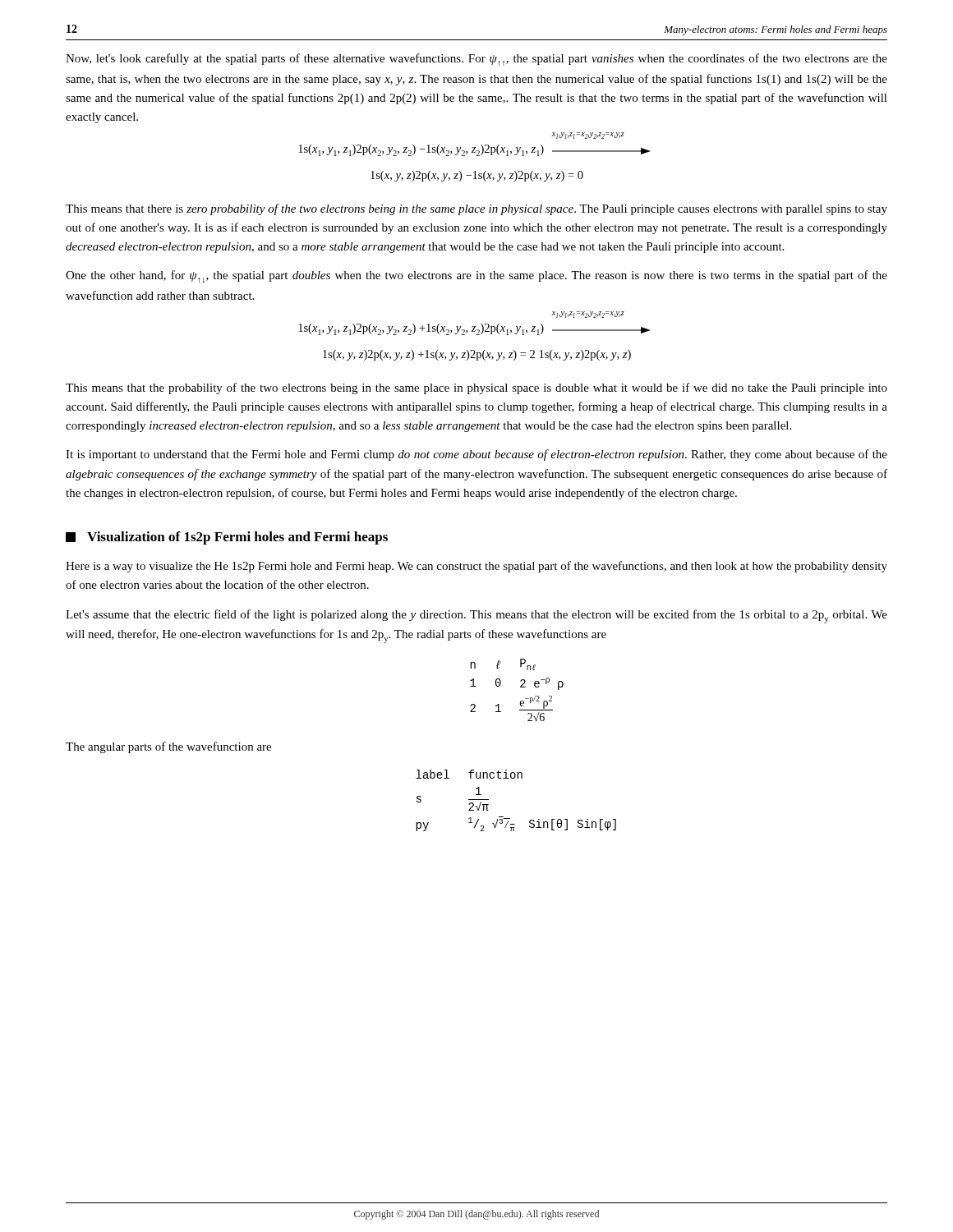Find the text block that reads "Here is a way to"
This screenshot has height=1232, width=953.
coord(476,576)
